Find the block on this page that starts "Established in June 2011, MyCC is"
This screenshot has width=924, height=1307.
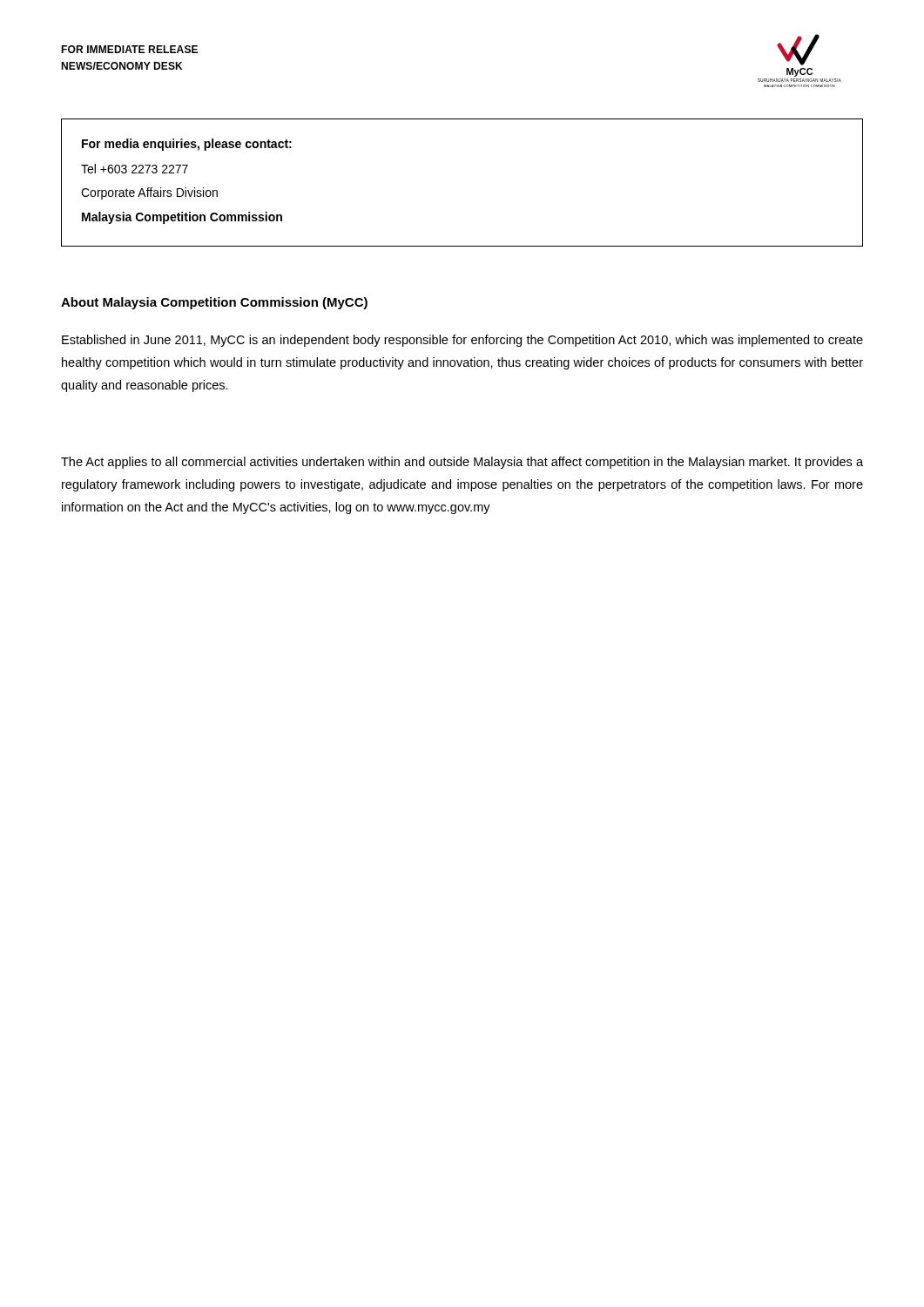(x=462, y=363)
